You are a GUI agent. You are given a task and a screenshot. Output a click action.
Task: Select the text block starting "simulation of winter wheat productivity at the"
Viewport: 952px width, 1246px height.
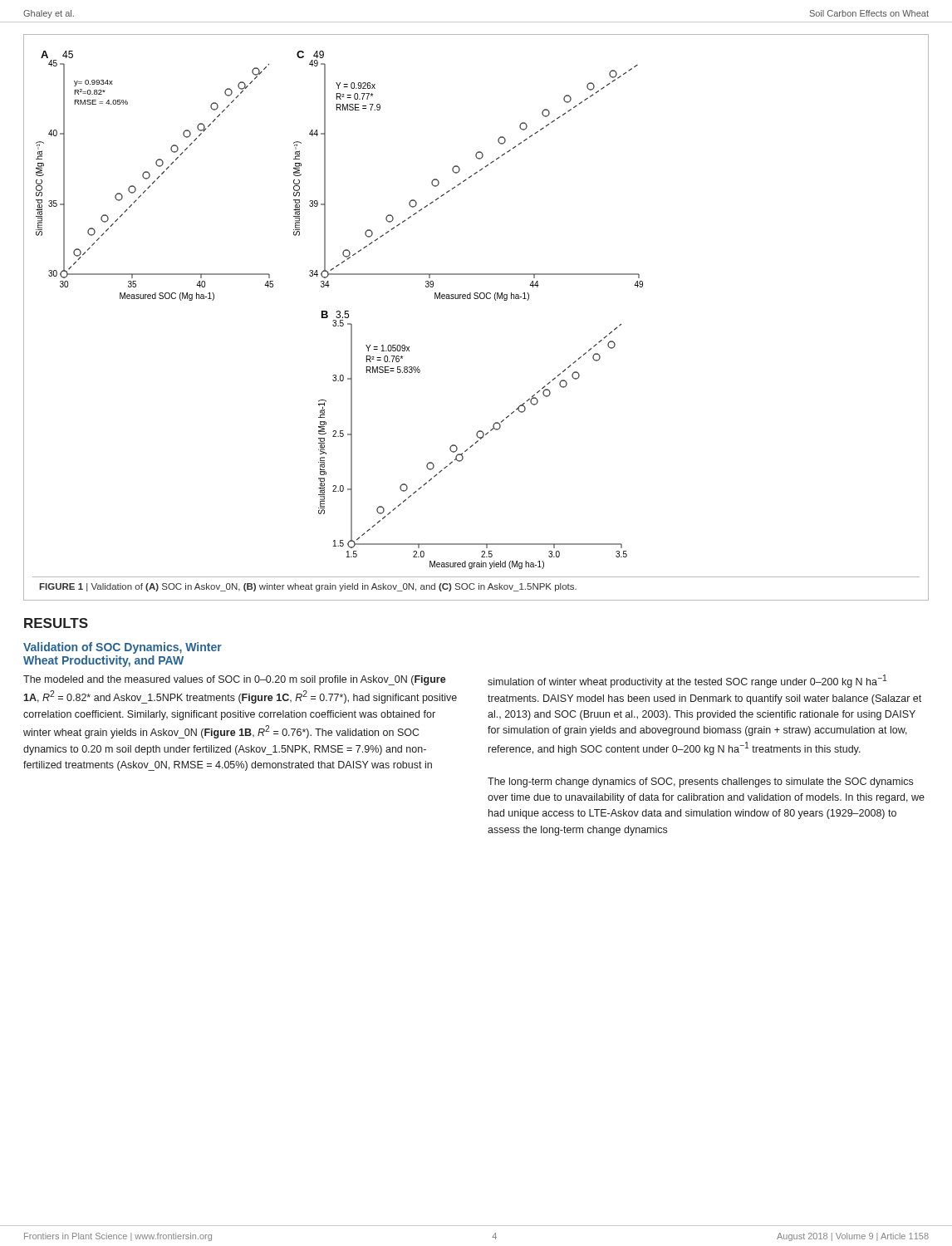point(706,755)
